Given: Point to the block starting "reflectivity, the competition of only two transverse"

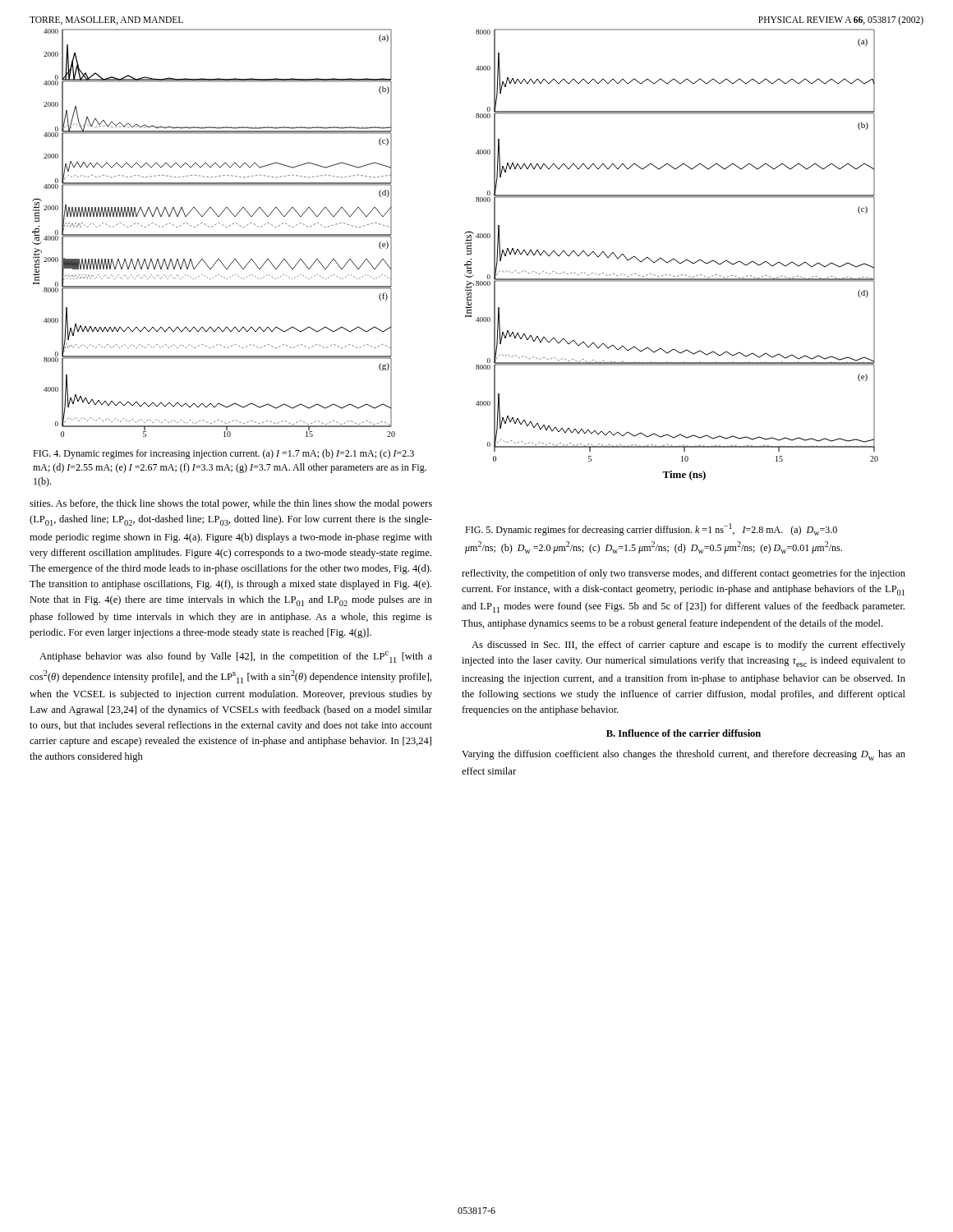Looking at the screenshot, I should pos(684,642).
